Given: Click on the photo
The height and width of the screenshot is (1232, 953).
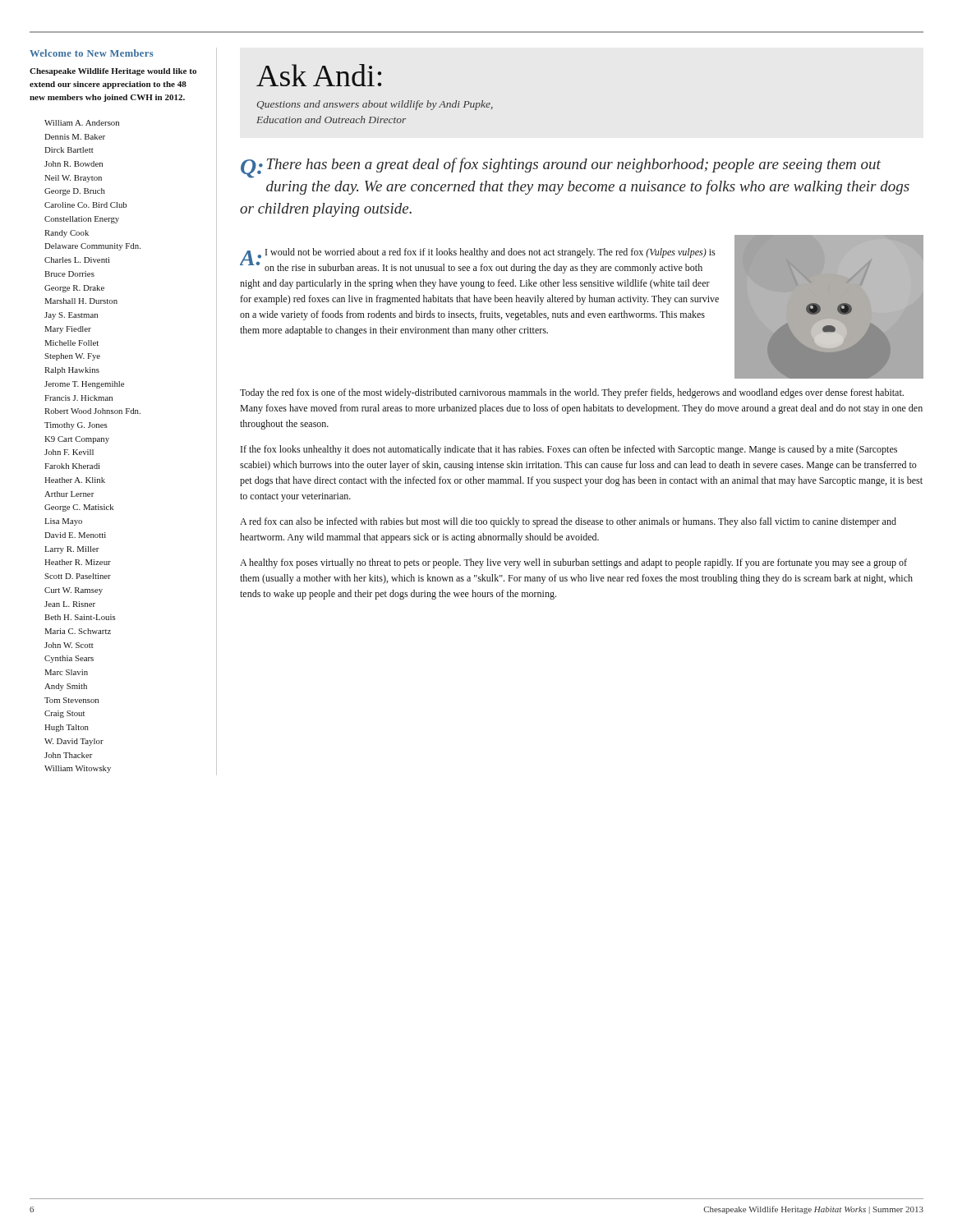Looking at the screenshot, I should (829, 307).
